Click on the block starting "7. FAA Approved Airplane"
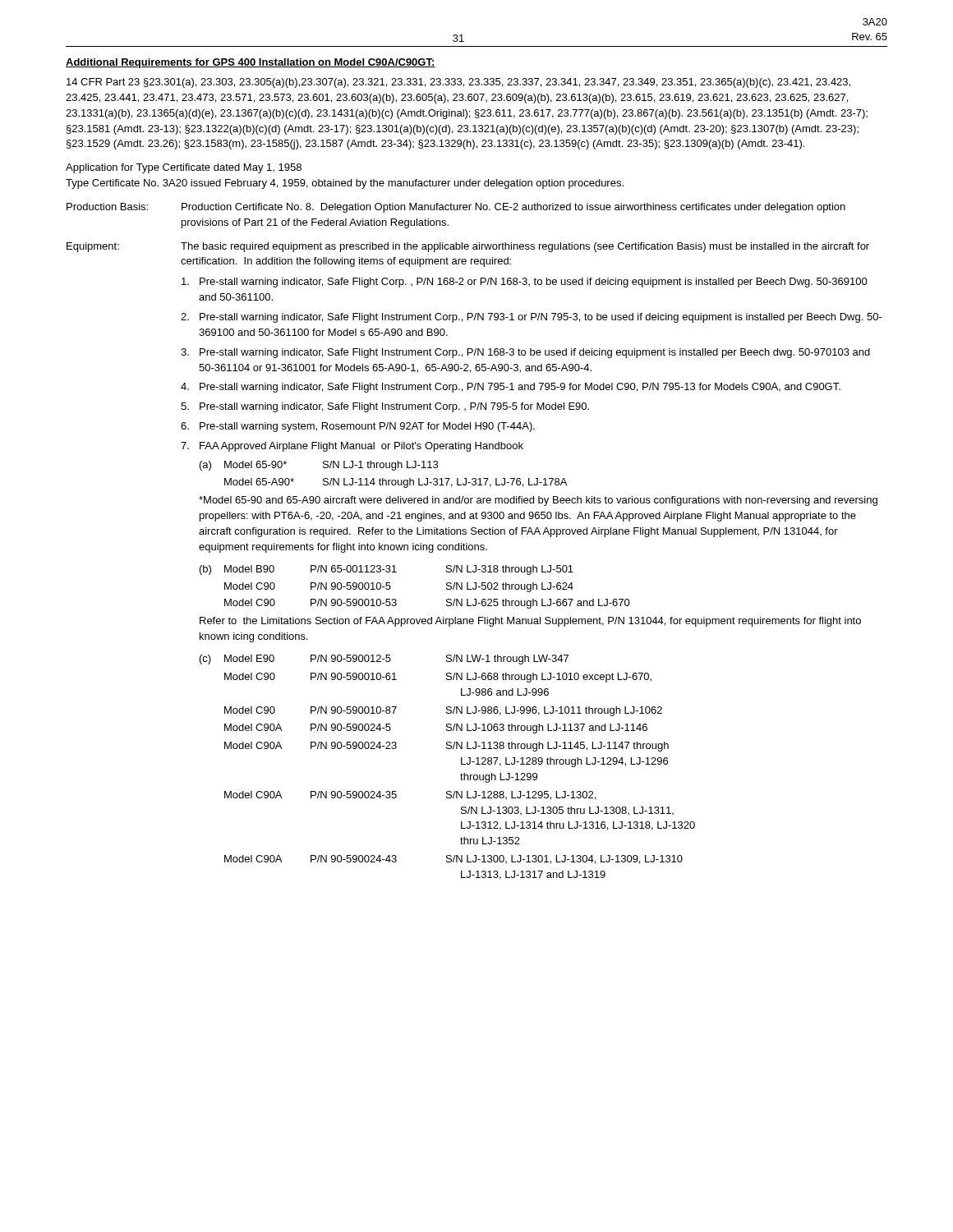This screenshot has height=1232, width=953. click(534, 446)
